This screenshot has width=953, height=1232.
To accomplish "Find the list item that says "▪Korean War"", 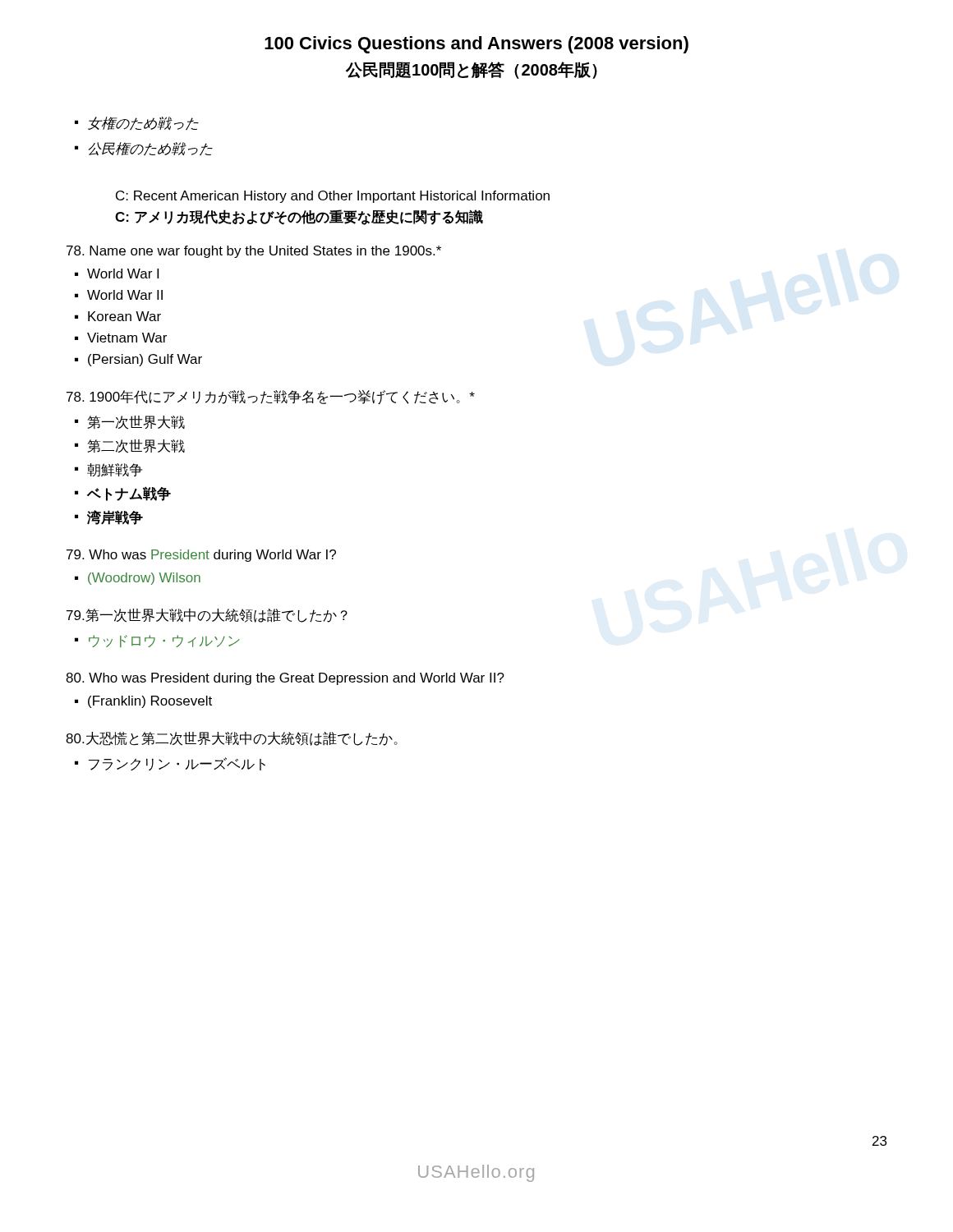I will click(118, 317).
